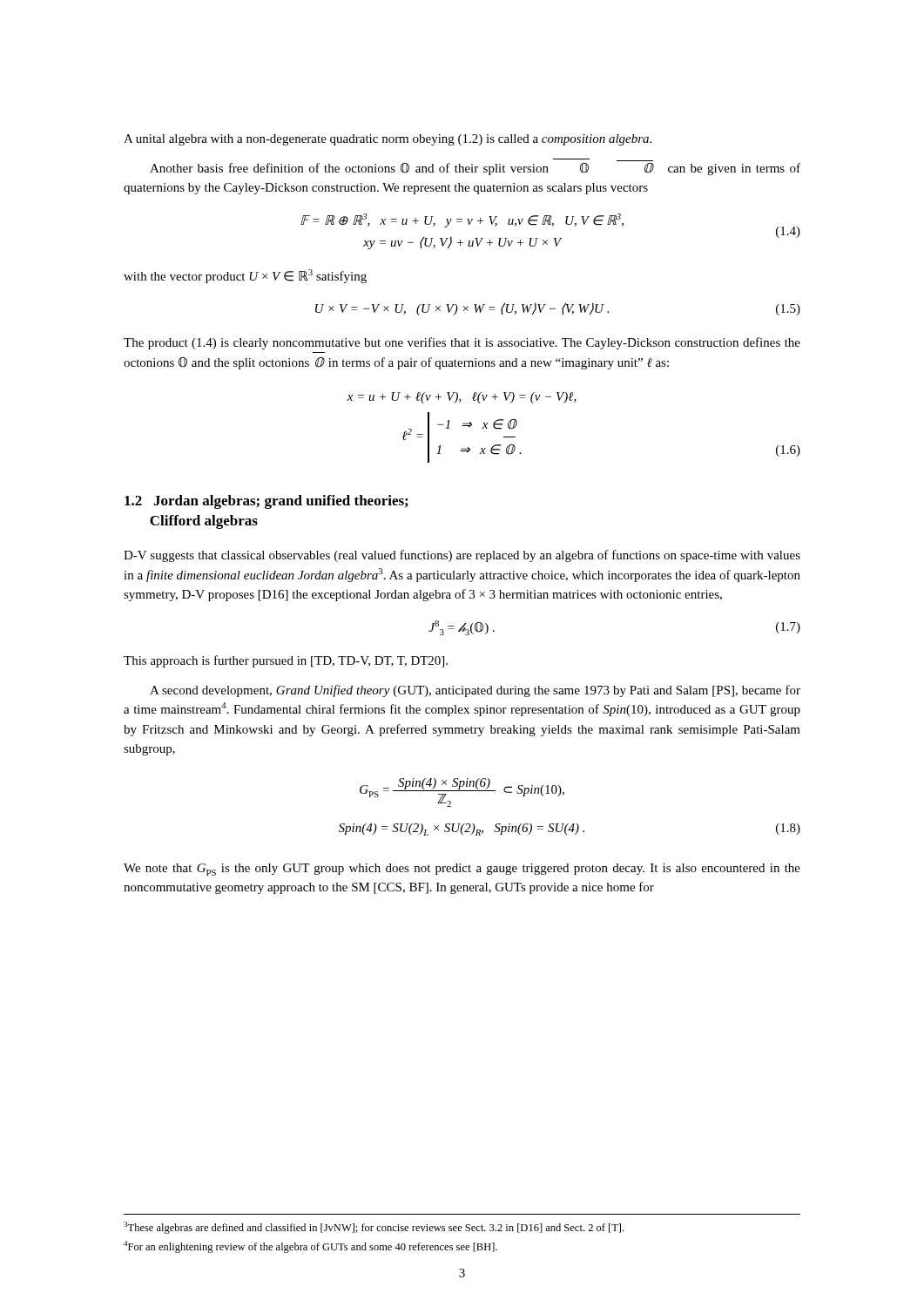The image size is (924, 1307).
Task: Click on the text block that says "with the vector product U ×"
Action: [245, 274]
